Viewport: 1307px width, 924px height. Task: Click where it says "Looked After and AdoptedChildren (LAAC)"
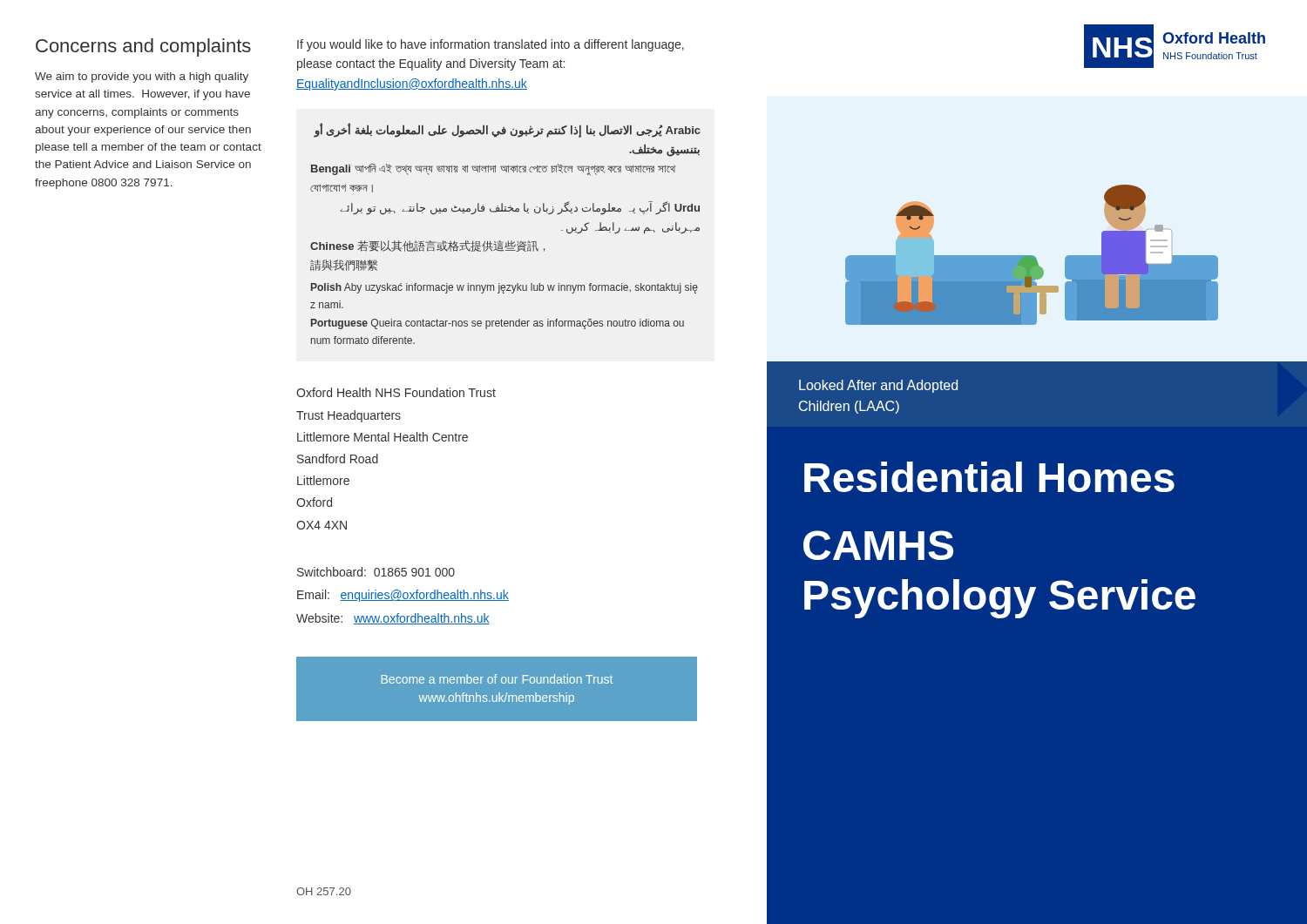click(x=878, y=396)
